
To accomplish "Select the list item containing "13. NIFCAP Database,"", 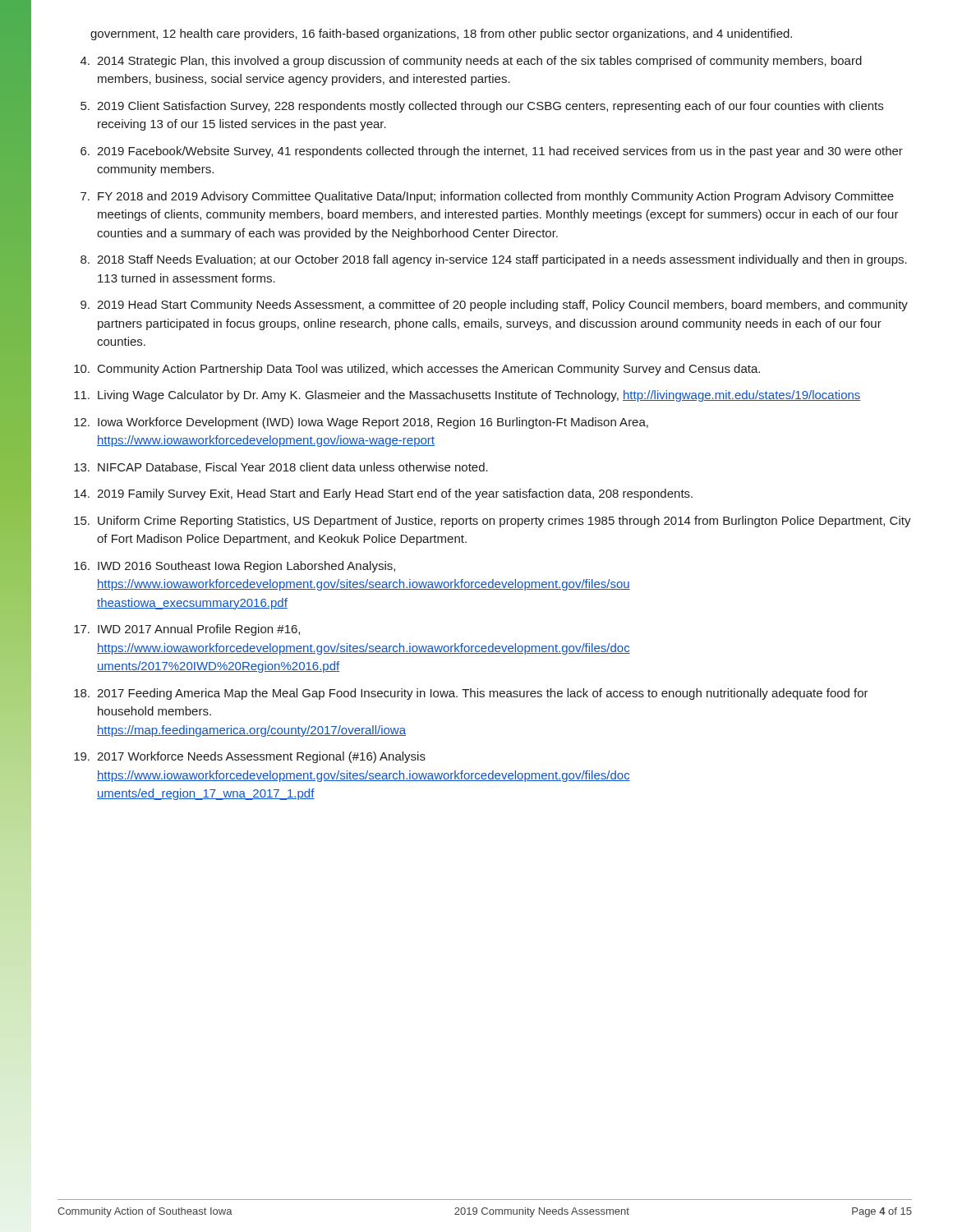I will click(x=485, y=467).
